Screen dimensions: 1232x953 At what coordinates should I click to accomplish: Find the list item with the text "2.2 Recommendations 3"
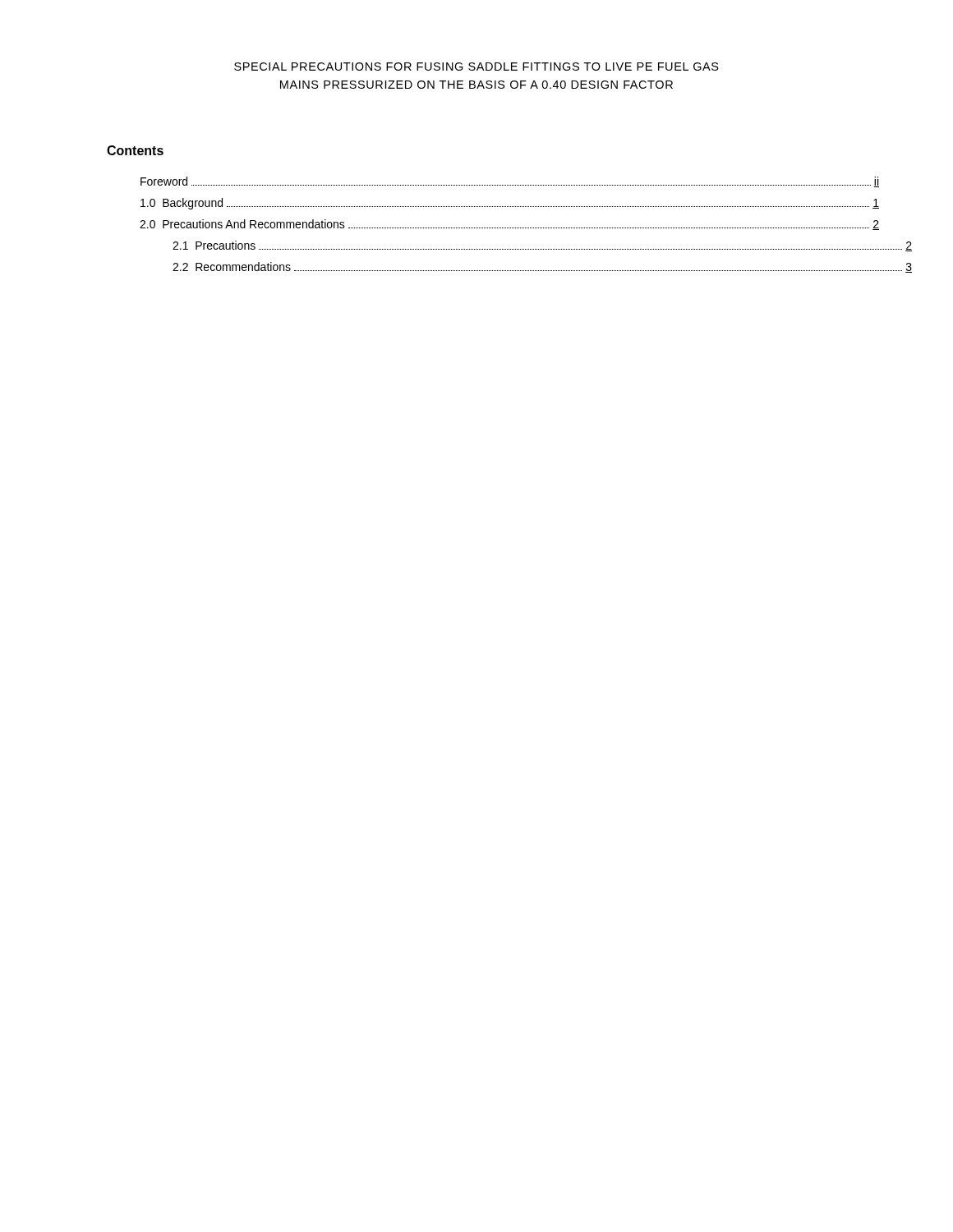[542, 267]
